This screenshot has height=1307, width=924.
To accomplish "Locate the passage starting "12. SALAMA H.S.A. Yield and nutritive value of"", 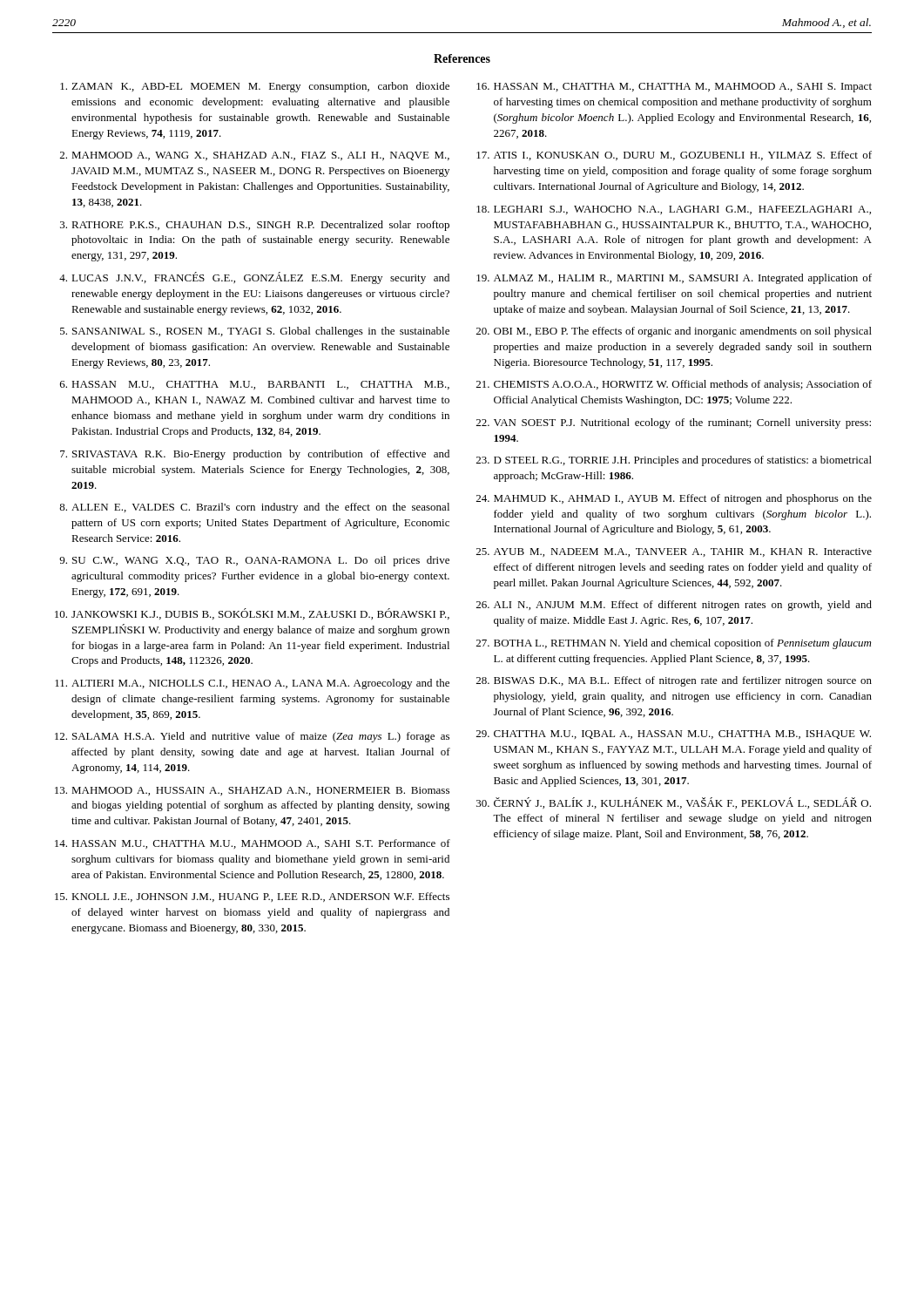I will point(251,752).
